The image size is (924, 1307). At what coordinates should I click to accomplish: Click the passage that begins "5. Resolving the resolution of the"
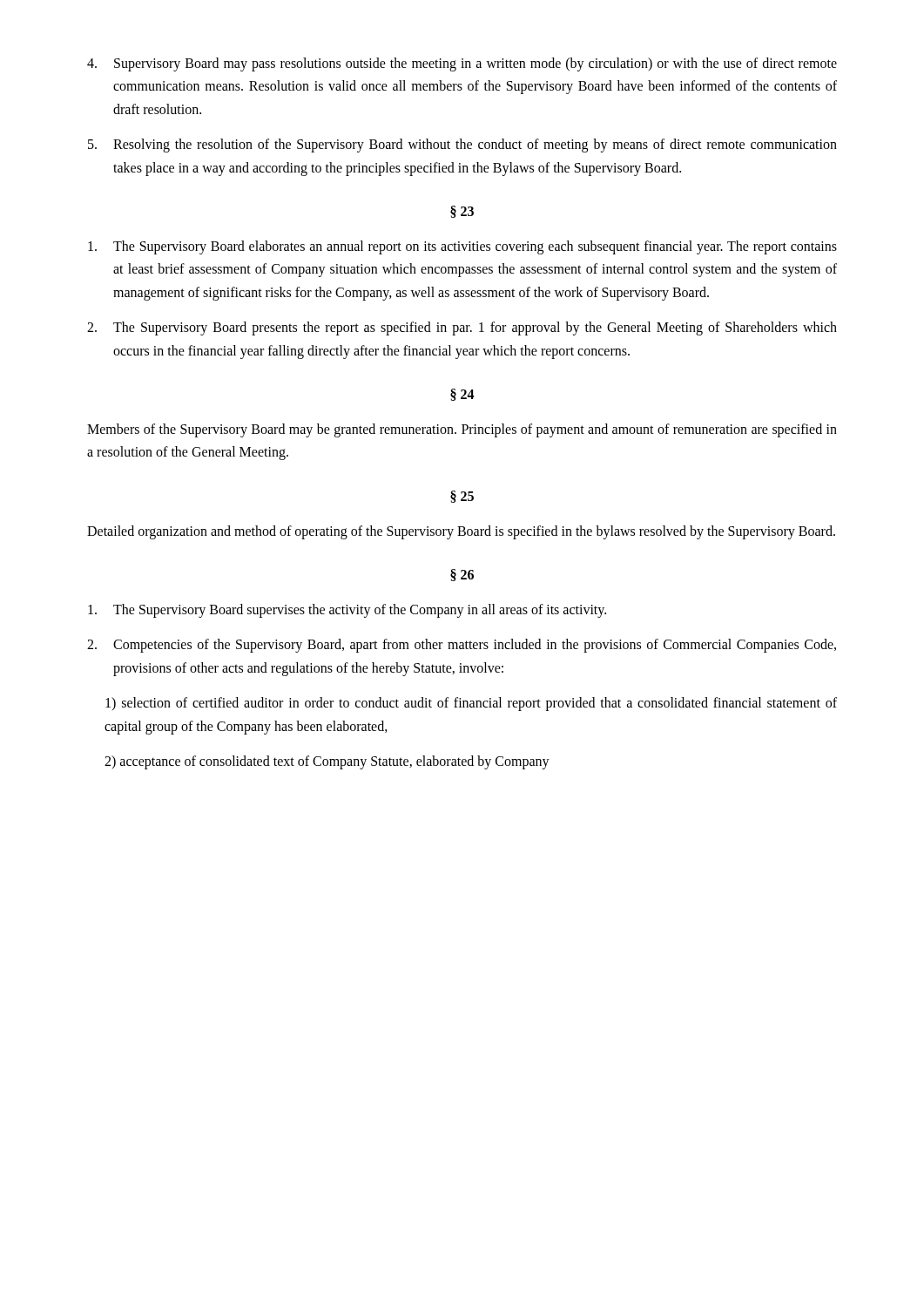(462, 156)
